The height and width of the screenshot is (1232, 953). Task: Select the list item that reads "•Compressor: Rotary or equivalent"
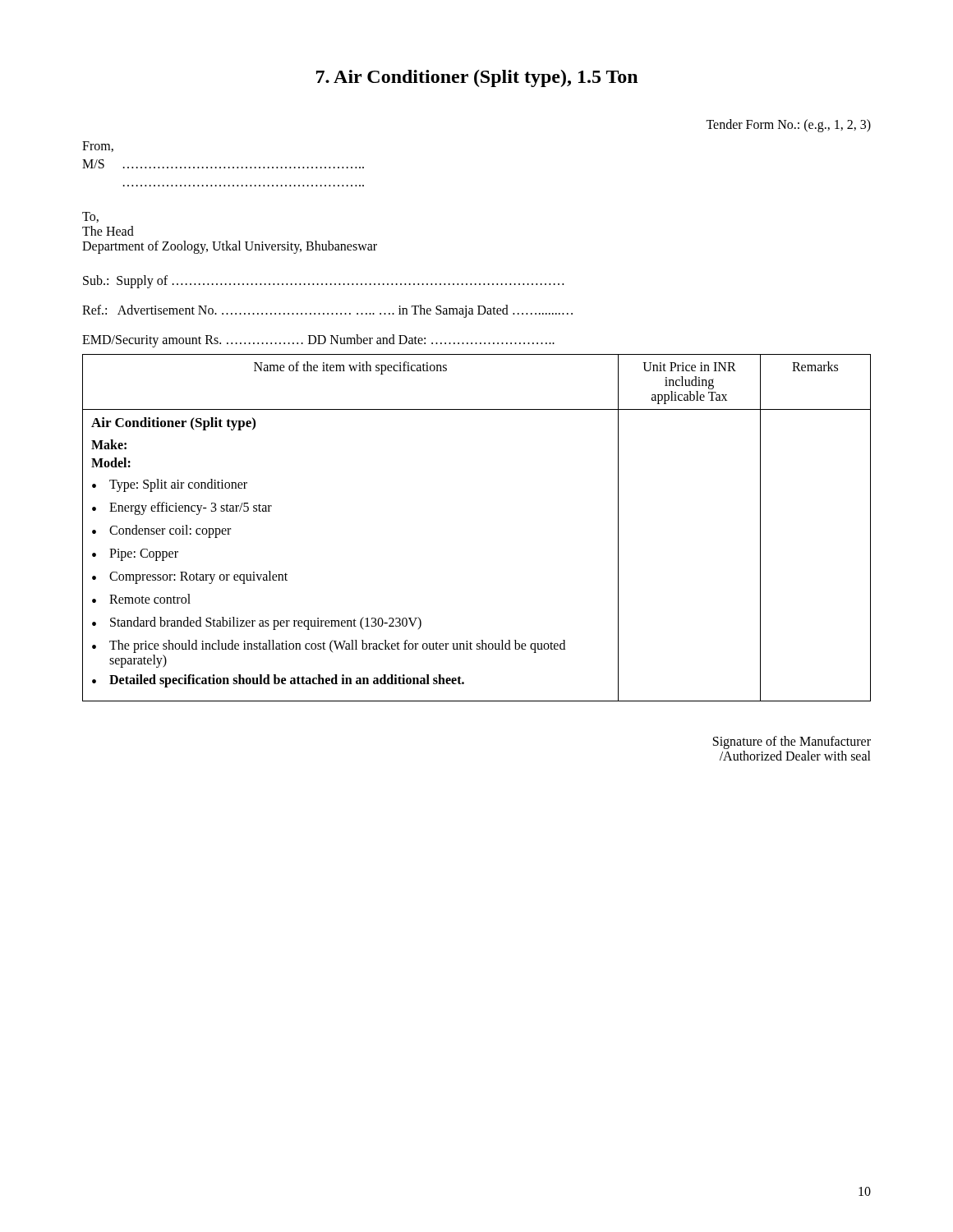pos(190,578)
